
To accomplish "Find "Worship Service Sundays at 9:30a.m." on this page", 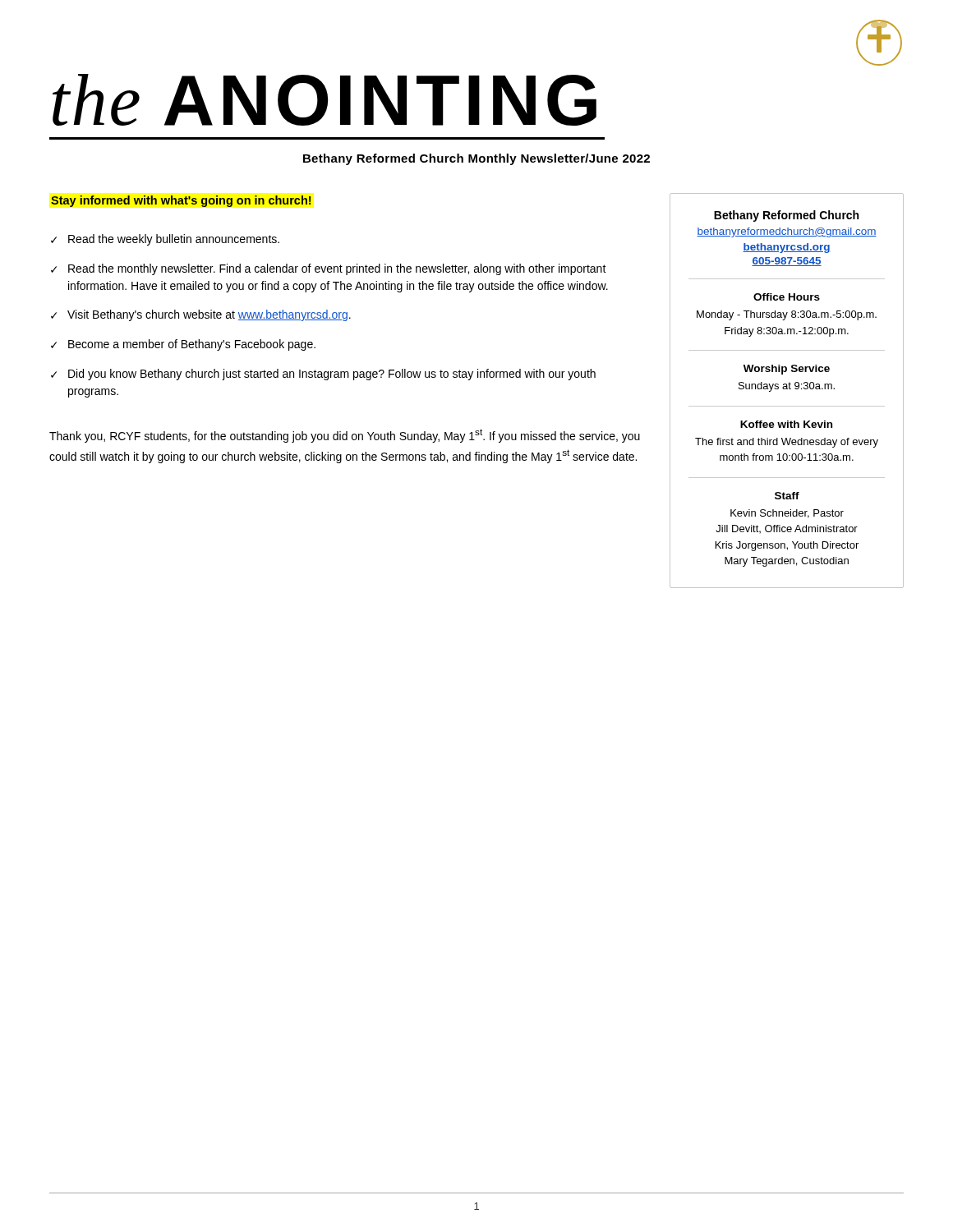I will click(787, 378).
